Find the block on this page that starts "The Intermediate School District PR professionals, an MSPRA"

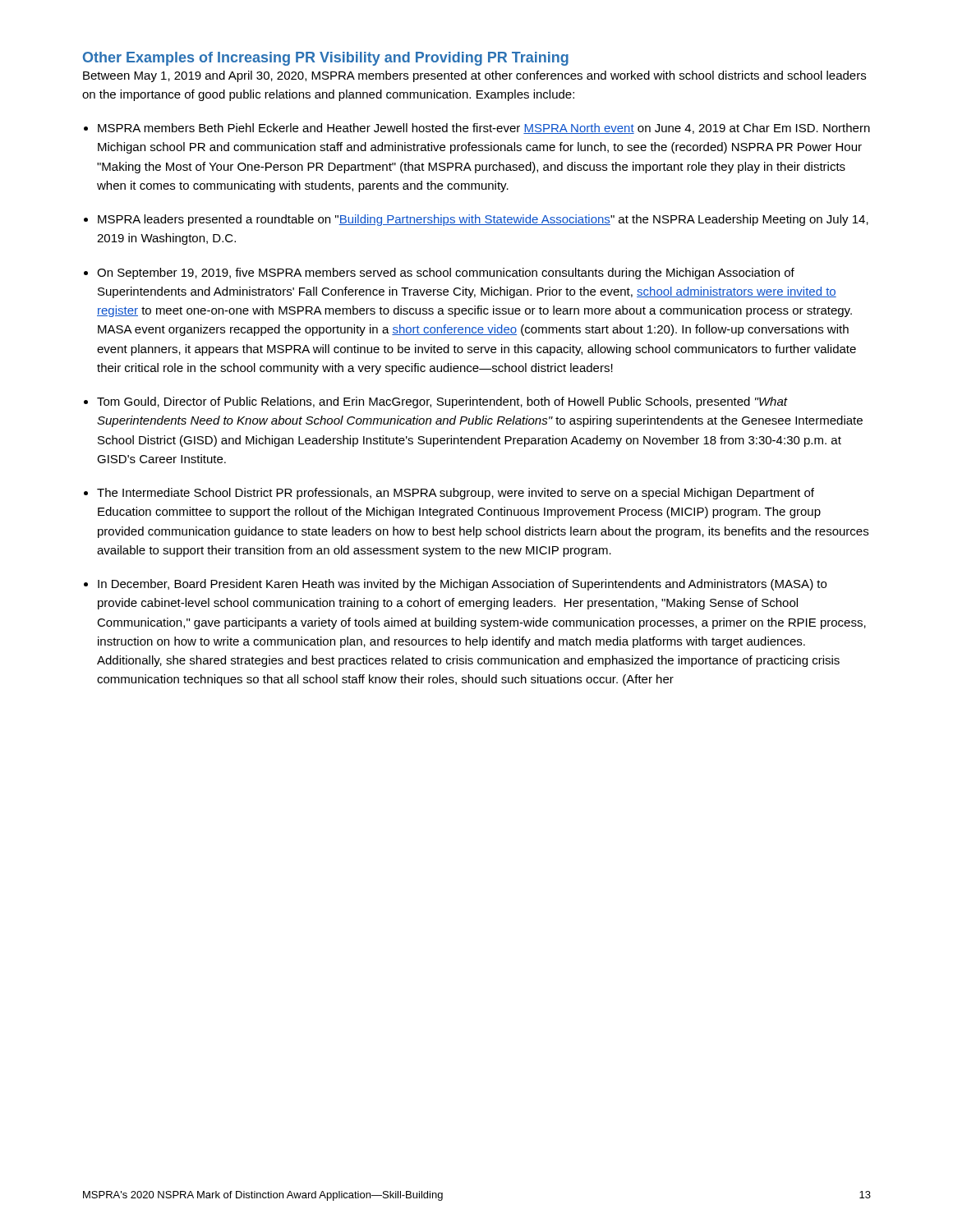pos(483,521)
